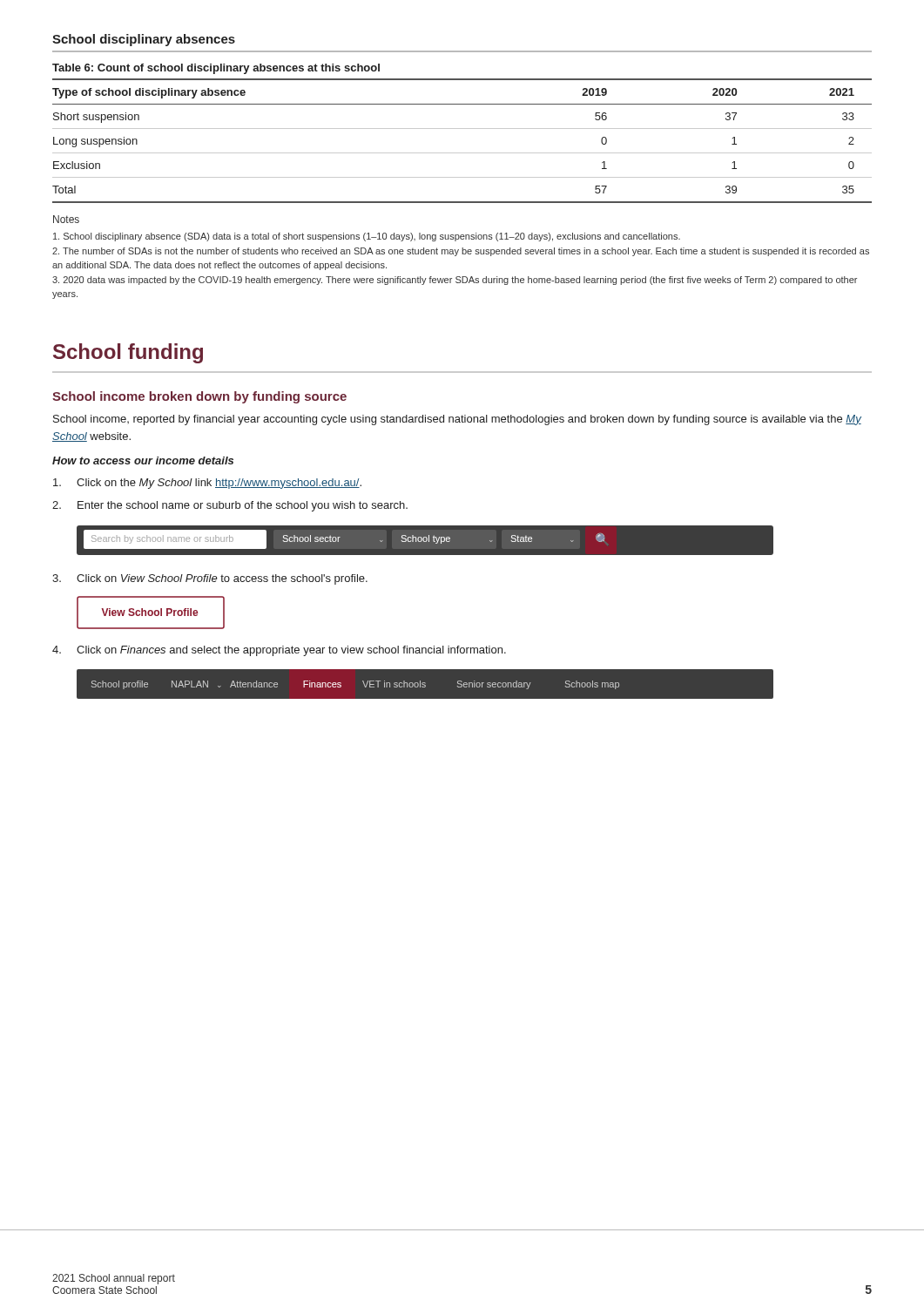Locate the section header with the text "School income broken down by"
This screenshot has width=924, height=1307.
(200, 396)
